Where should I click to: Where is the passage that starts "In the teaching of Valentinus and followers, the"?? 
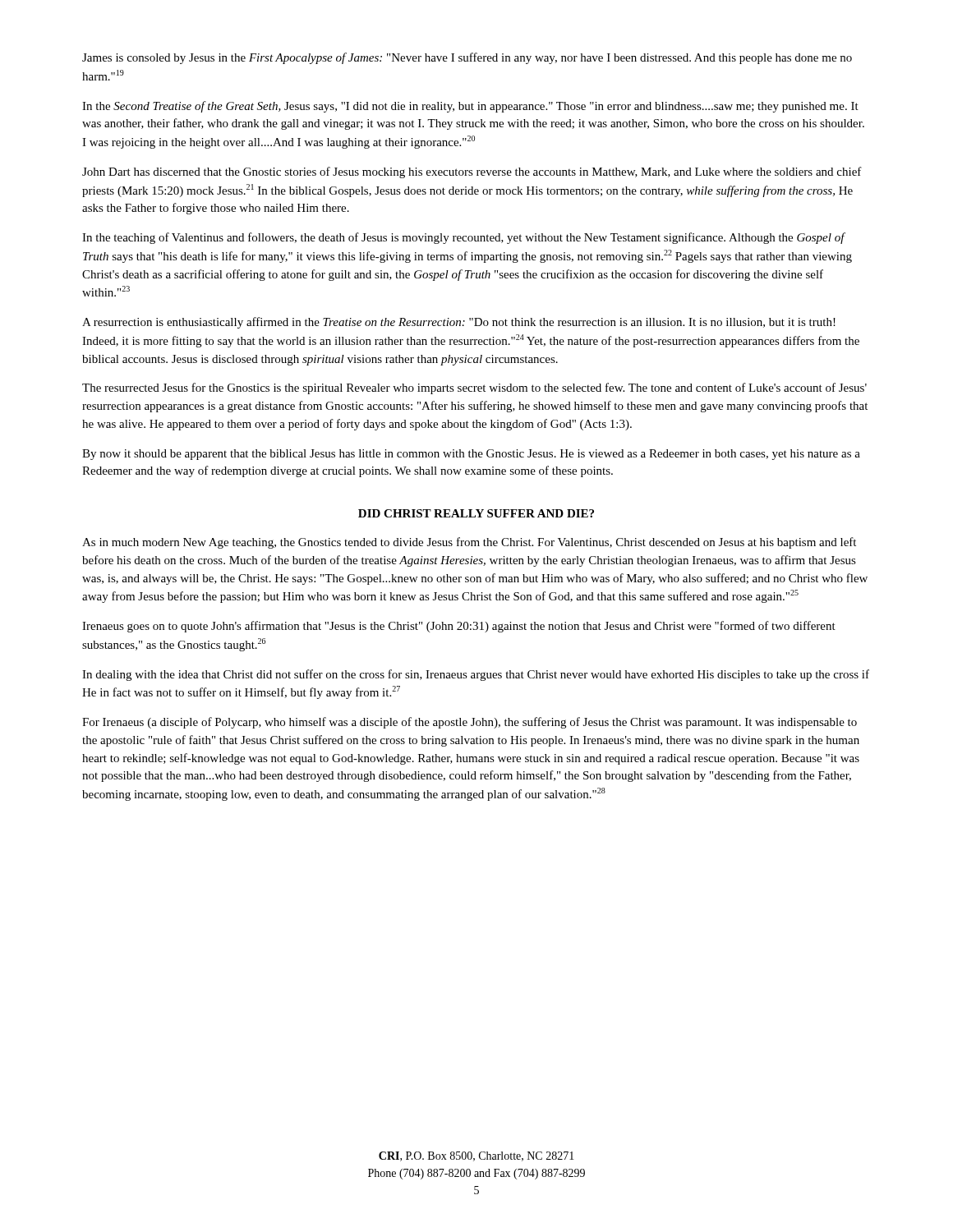[x=476, y=266]
